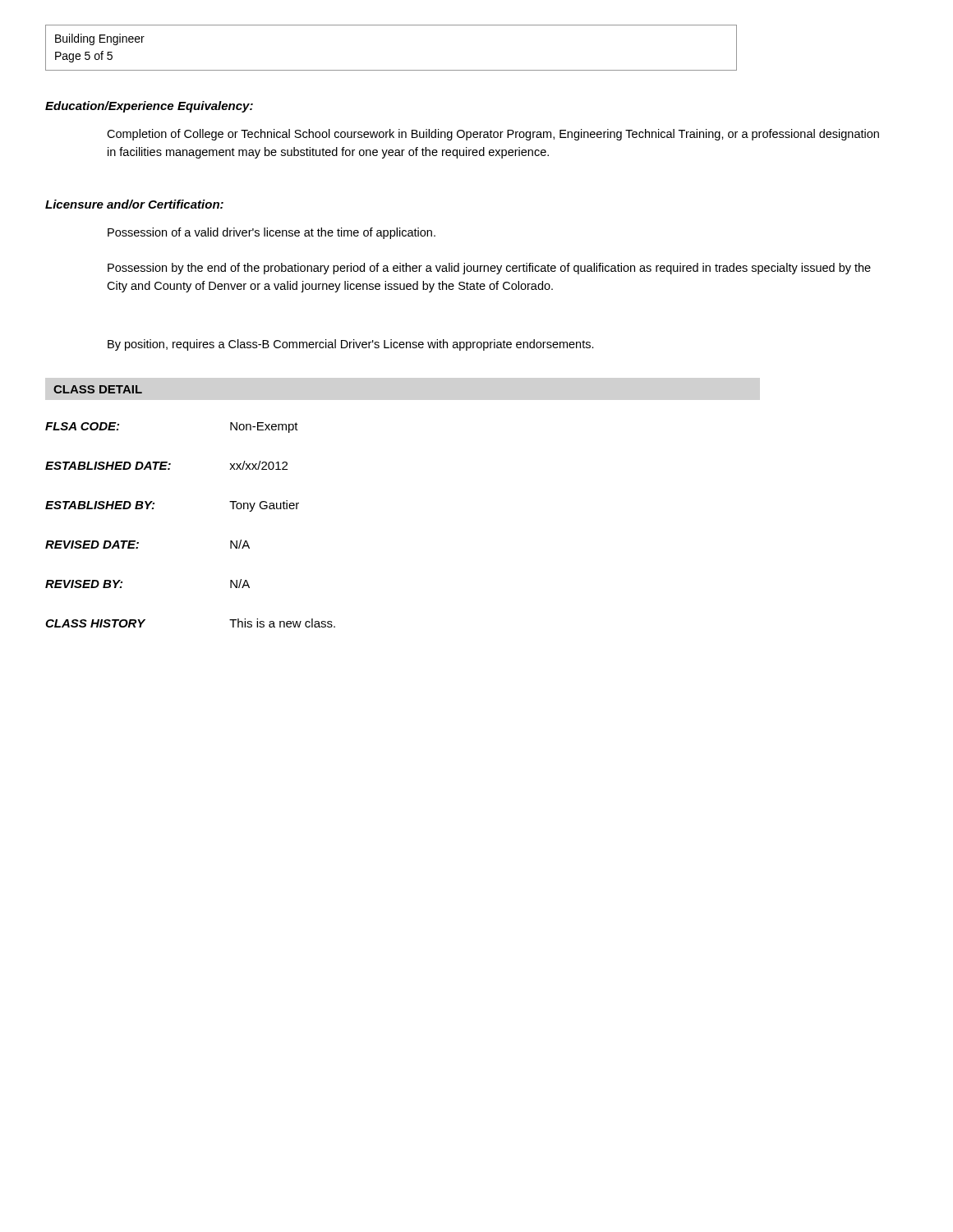This screenshot has width=953, height=1232.
Task: Select the passage starting "Possession of a"
Action: 272,232
